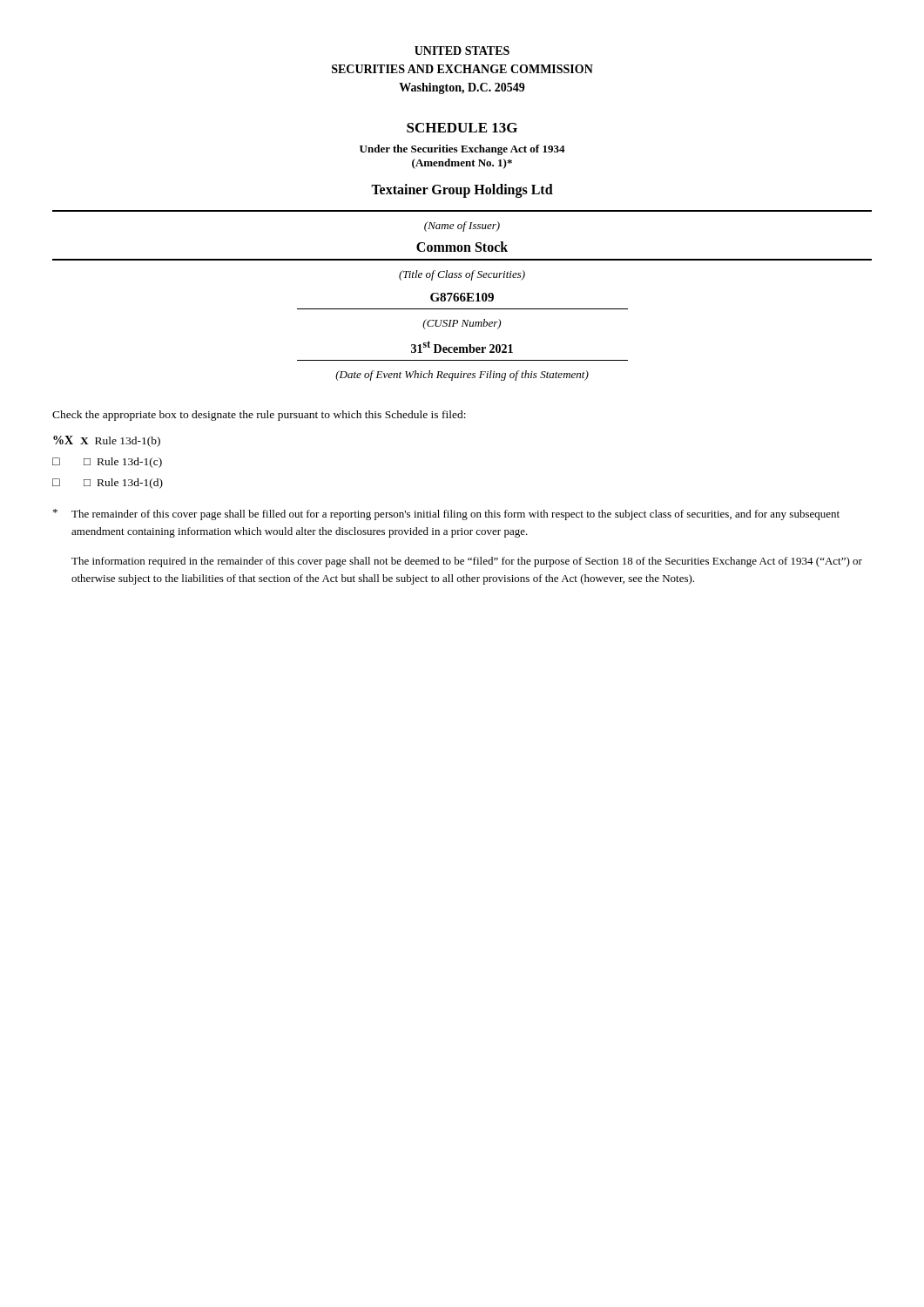Find "□ □ Rule 13d-1(c)" on this page

[107, 462]
